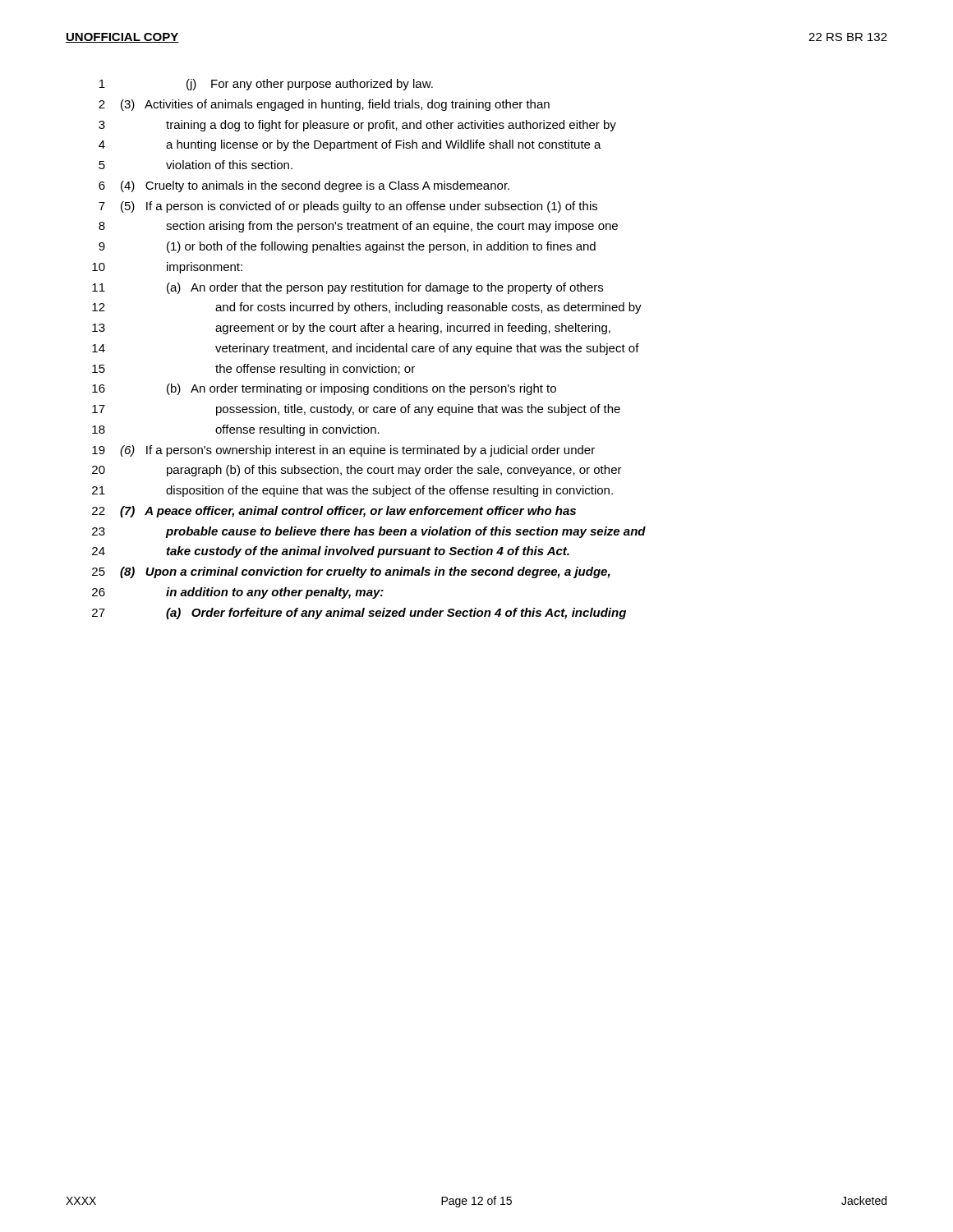953x1232 pixels.
Task: Navigate to the text block starting "10 imprisonment:"
Action: pyautogui.click(x=167, y=268)
